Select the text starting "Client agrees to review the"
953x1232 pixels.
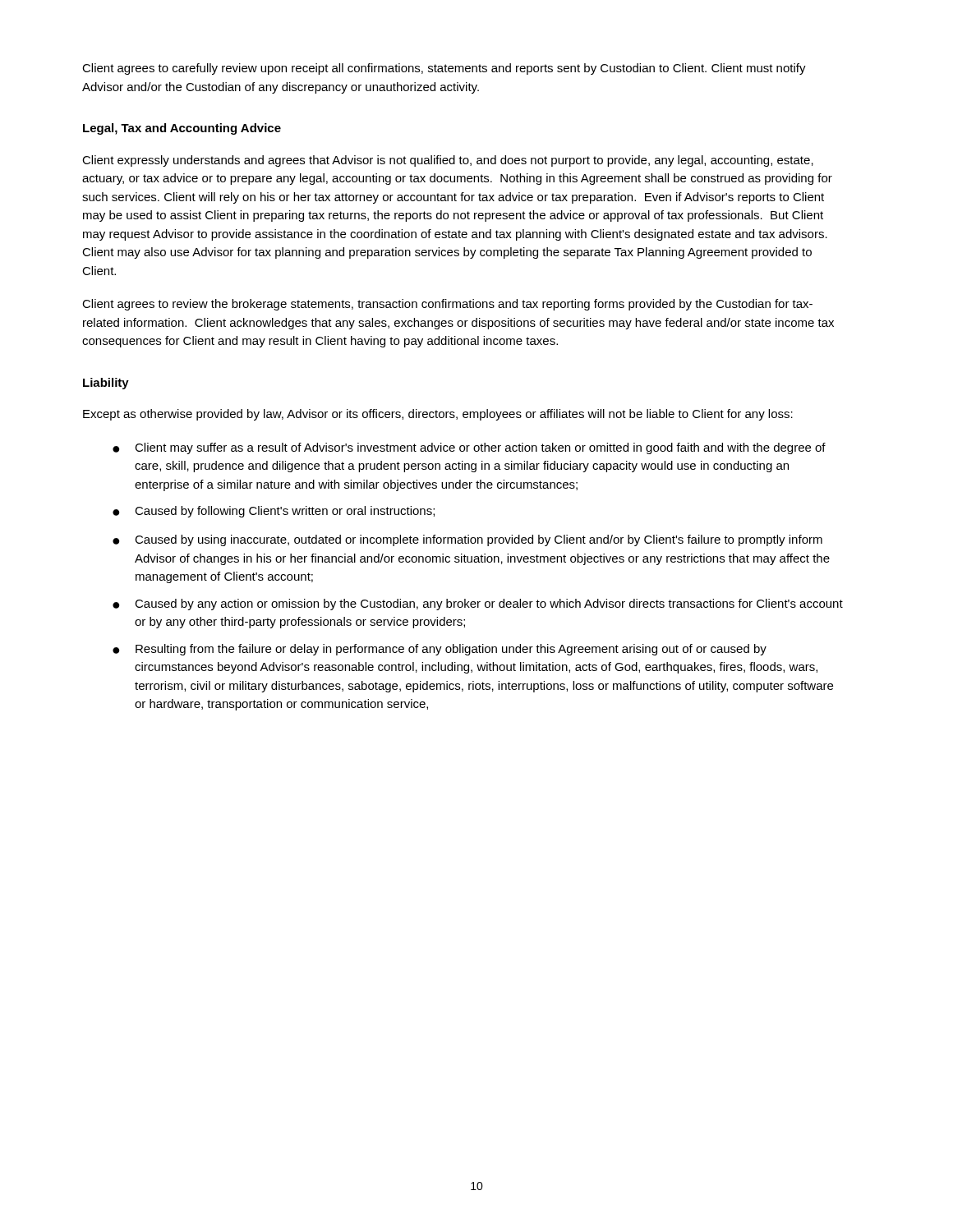458,322
